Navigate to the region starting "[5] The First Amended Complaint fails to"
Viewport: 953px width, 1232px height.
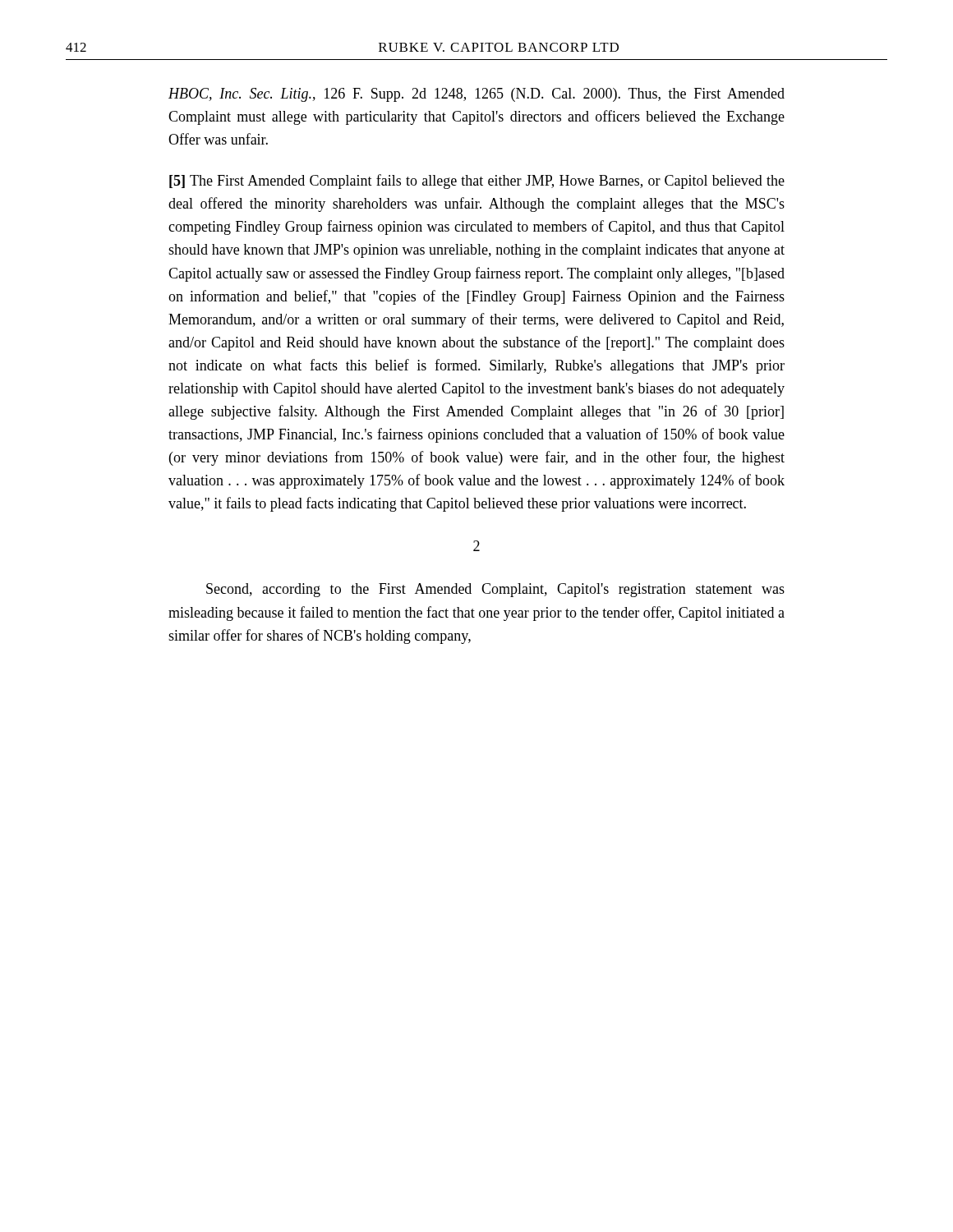[476, 342]
